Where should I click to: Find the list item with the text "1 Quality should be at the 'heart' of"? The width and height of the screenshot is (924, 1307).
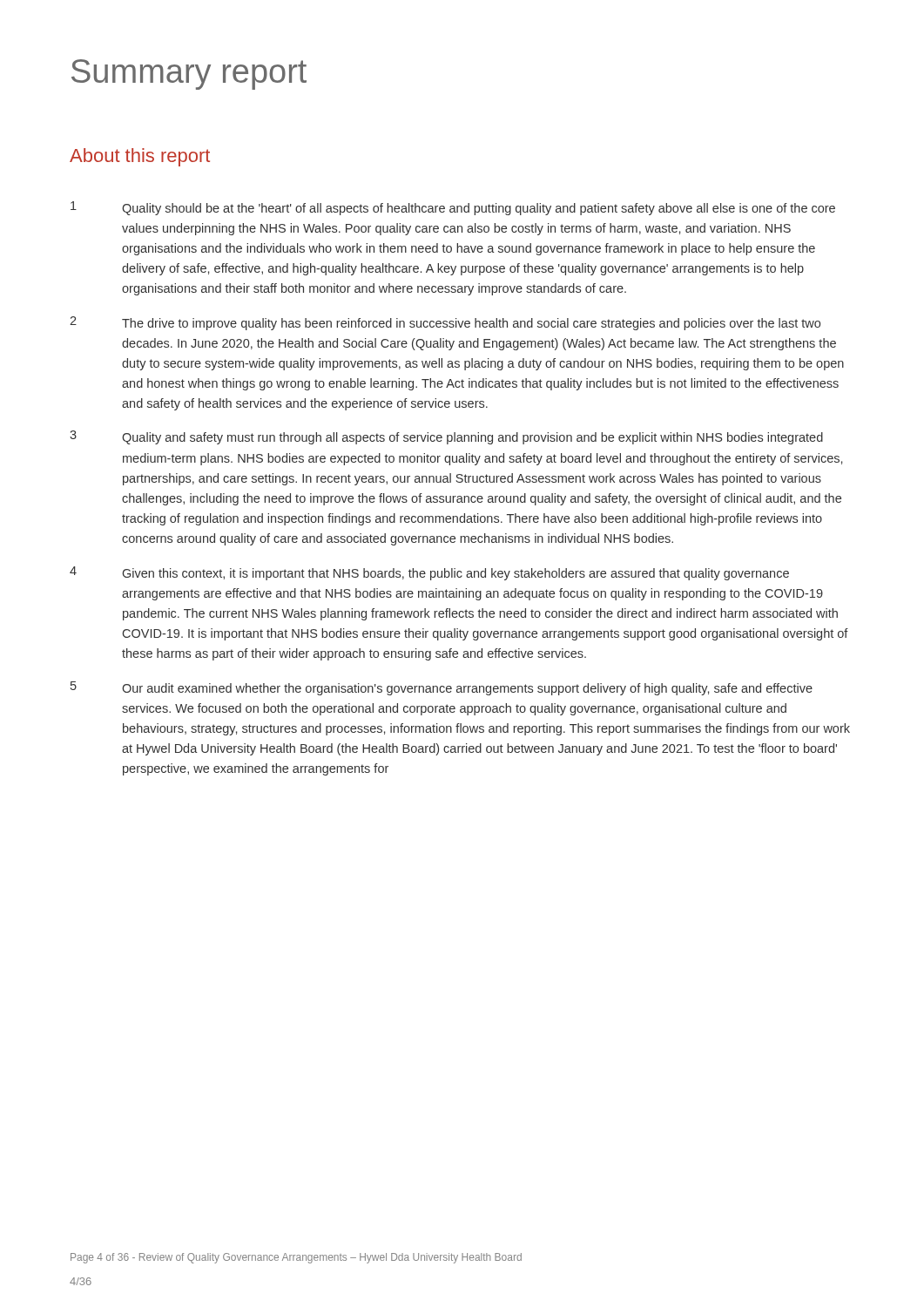(x=462, y=249)
